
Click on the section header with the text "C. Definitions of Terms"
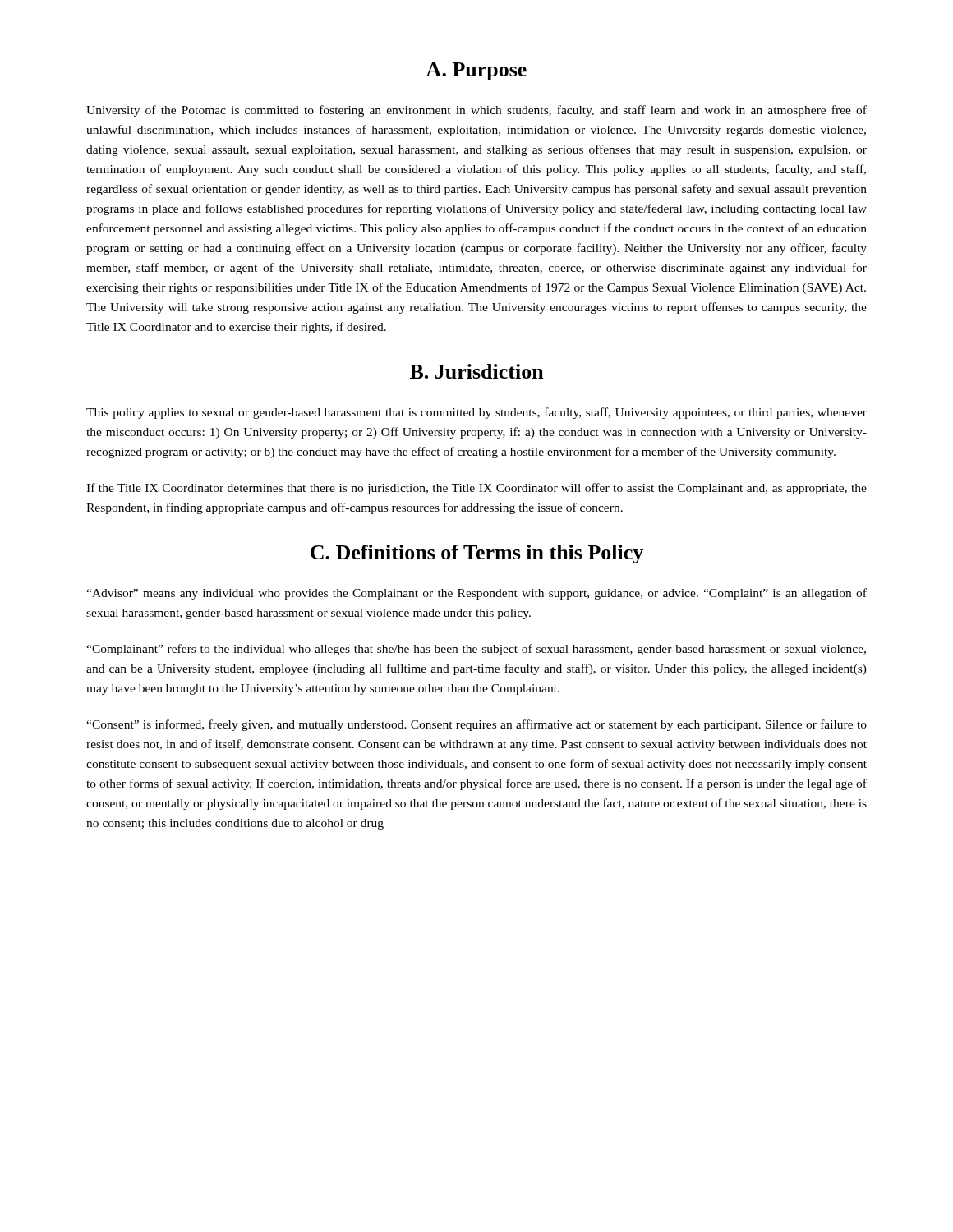pyautogui.click(x=476, y=553)
